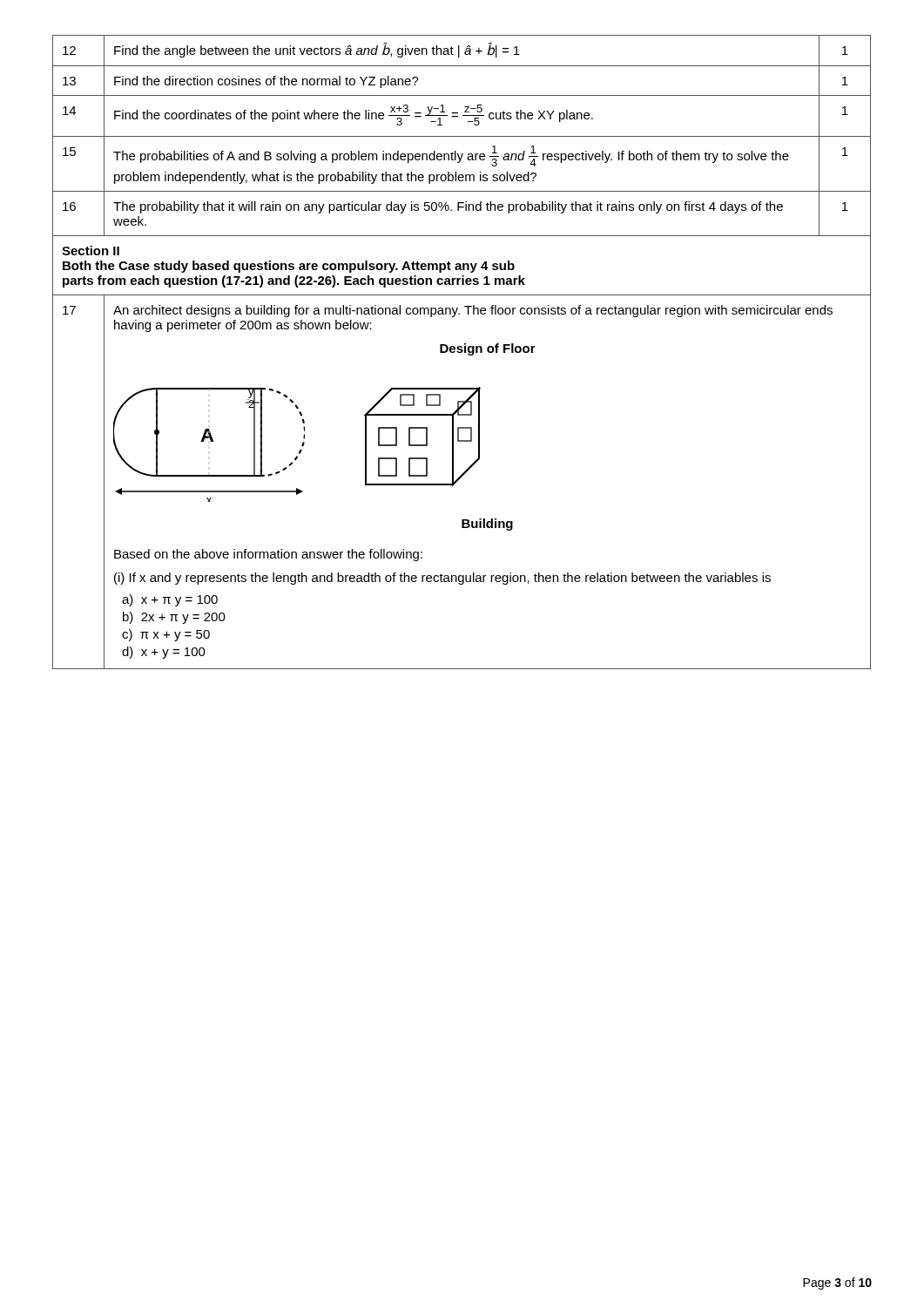Click on the text block with the text "An architect designs a building for a"

tap(473, 311)
